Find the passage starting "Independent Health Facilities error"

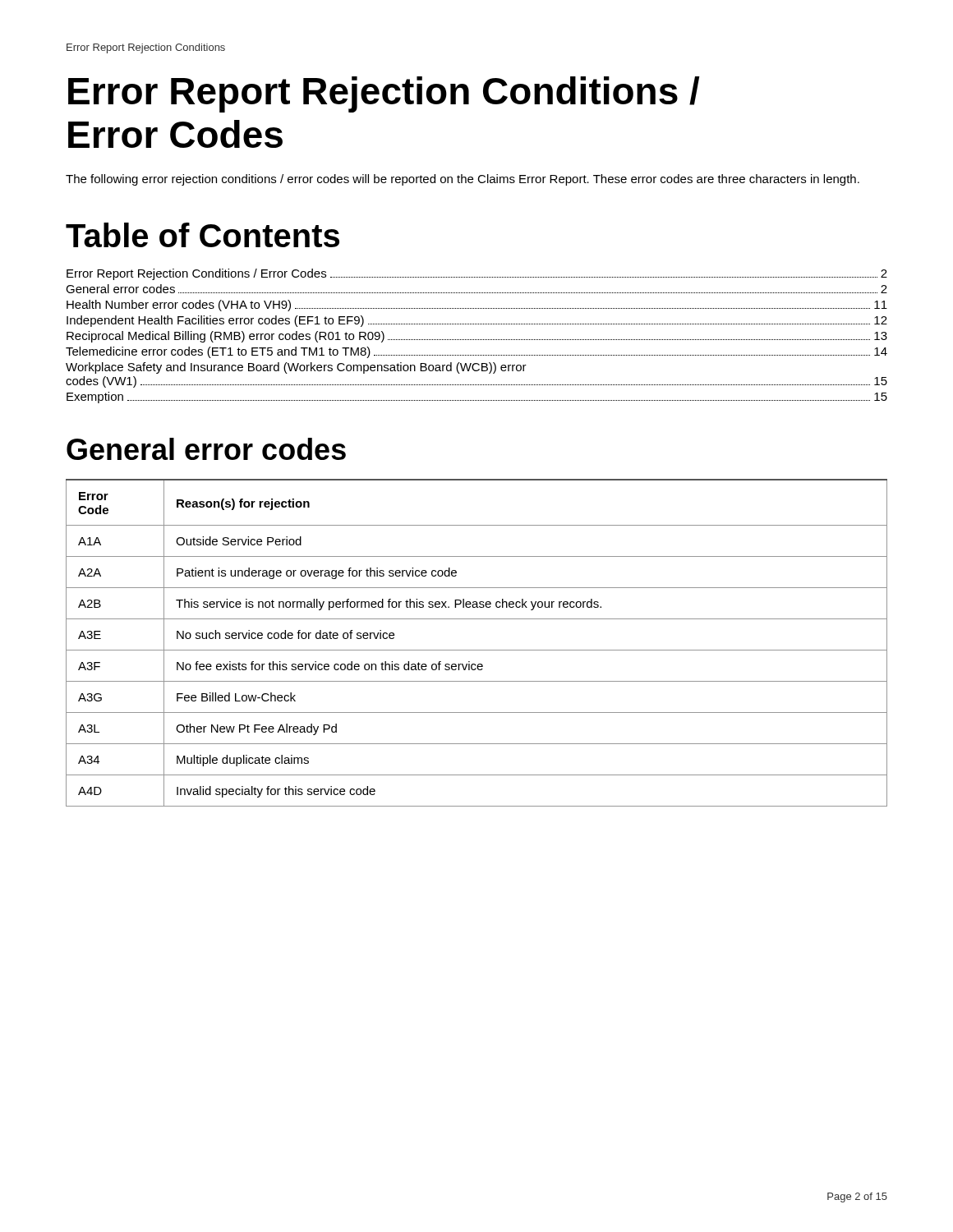(476, 320)
